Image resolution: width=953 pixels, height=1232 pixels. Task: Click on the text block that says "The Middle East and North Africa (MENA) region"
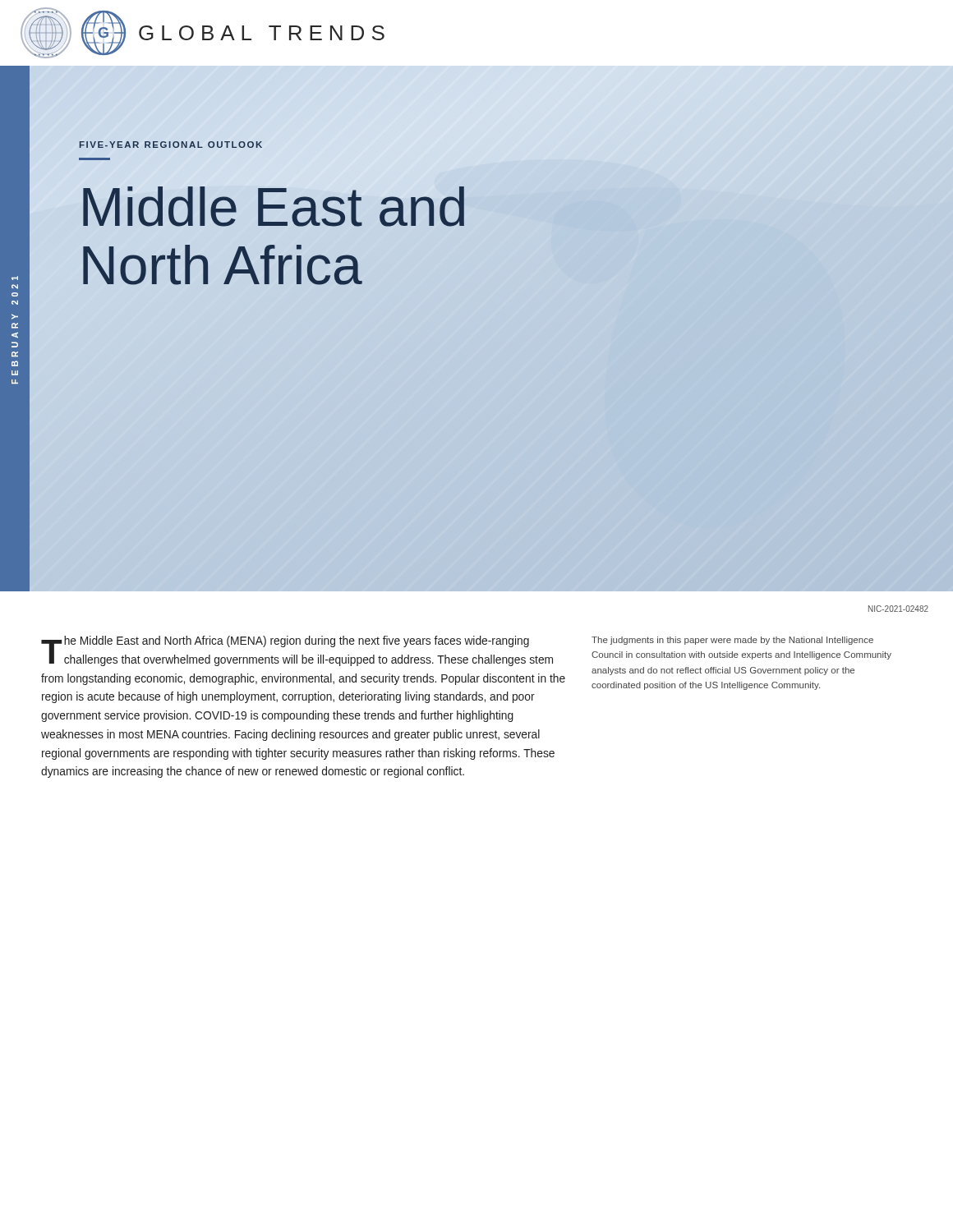coord(303,705)
